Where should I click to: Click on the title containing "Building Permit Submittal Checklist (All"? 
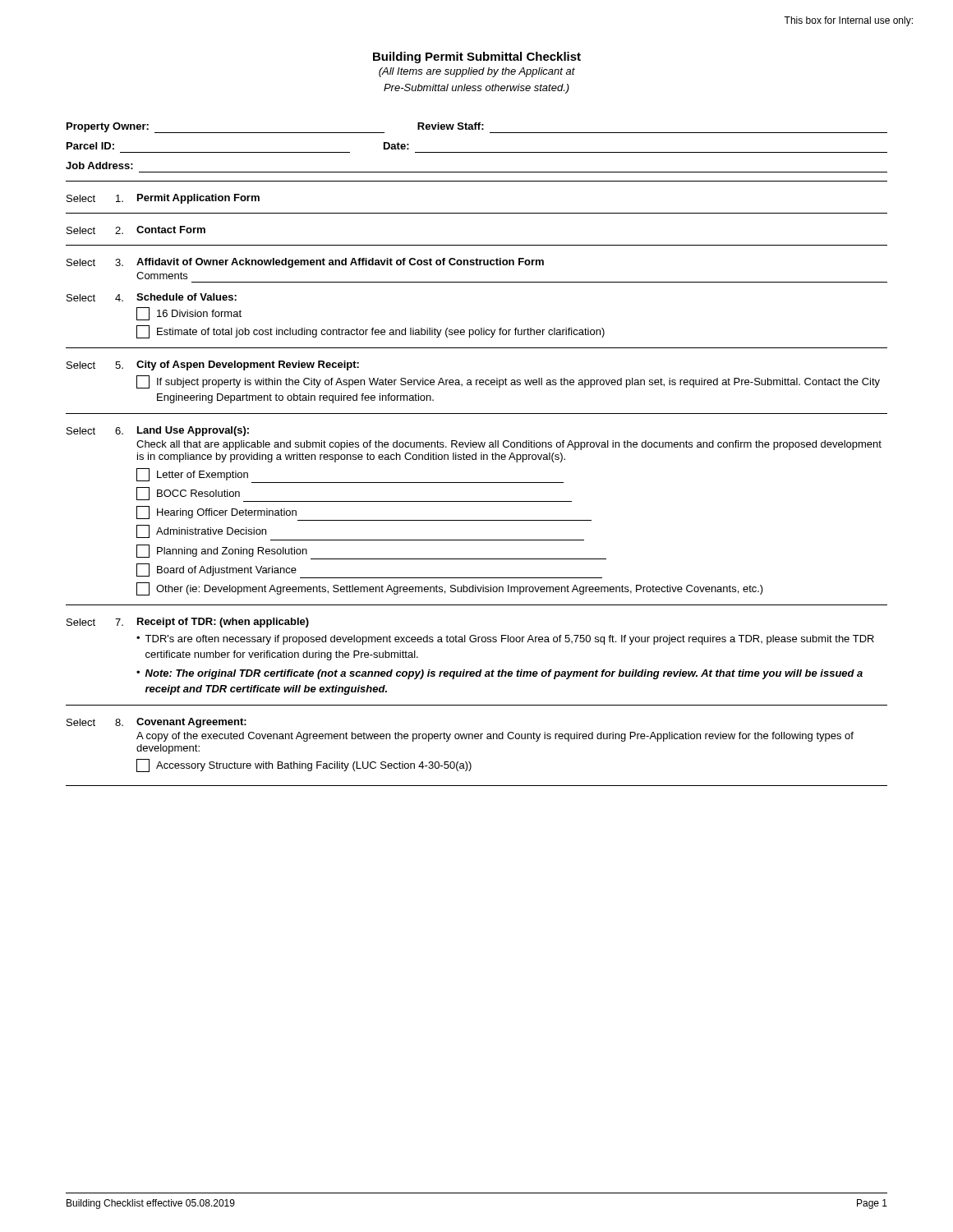[476, 72]
